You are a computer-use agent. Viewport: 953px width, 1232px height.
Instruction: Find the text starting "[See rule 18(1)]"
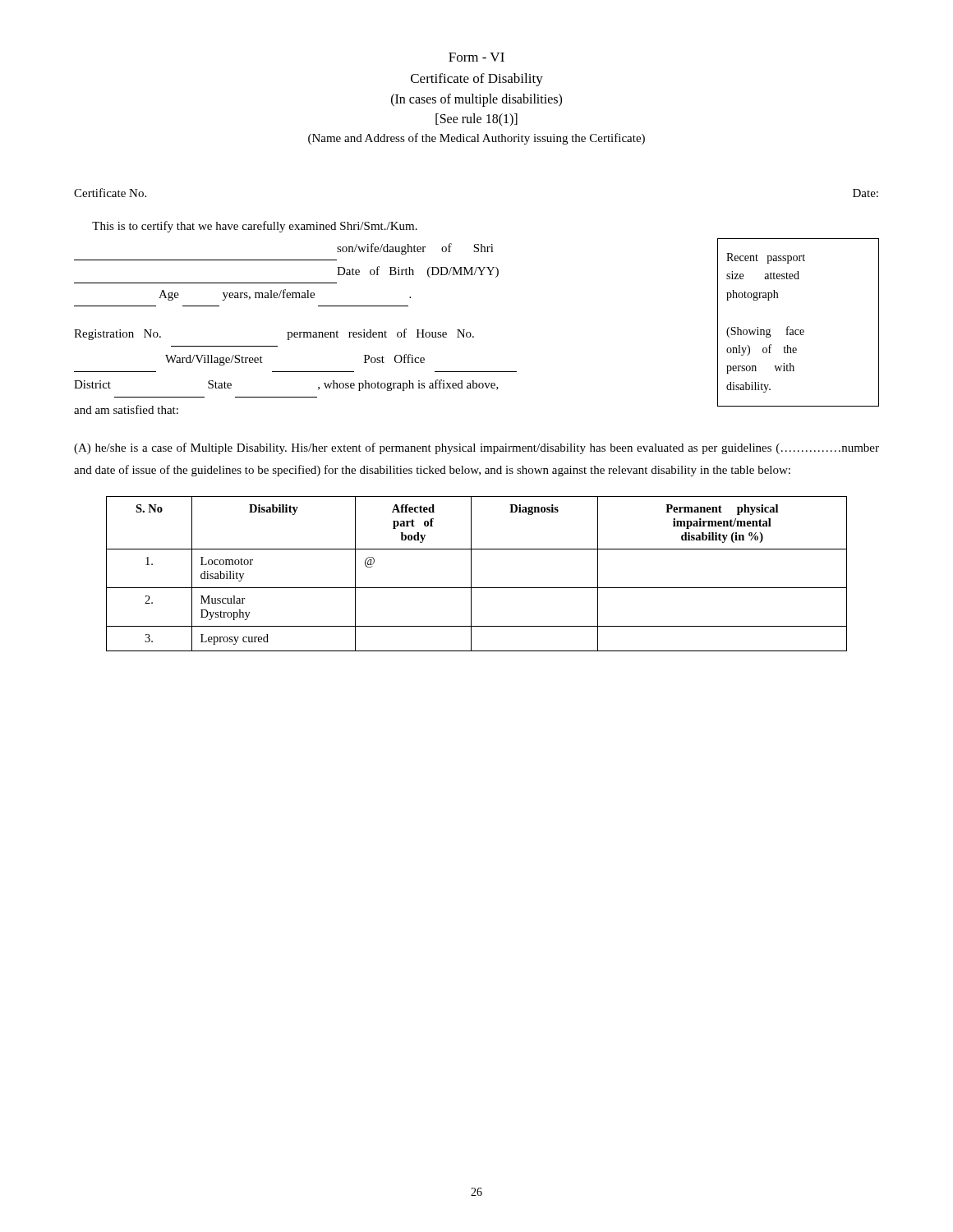click(476, 119)
